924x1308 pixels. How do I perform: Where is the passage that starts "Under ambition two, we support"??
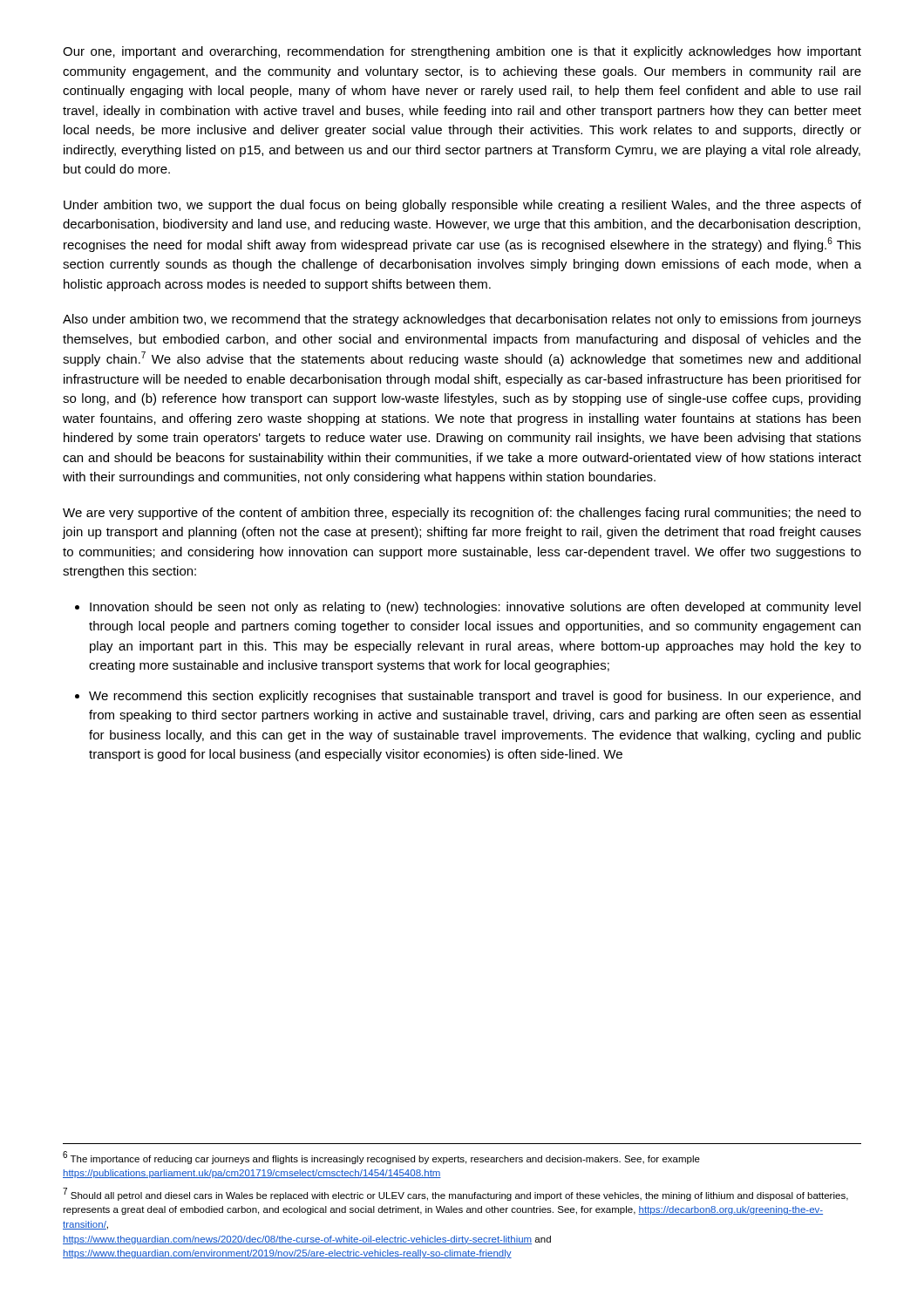tap(462, 244)
